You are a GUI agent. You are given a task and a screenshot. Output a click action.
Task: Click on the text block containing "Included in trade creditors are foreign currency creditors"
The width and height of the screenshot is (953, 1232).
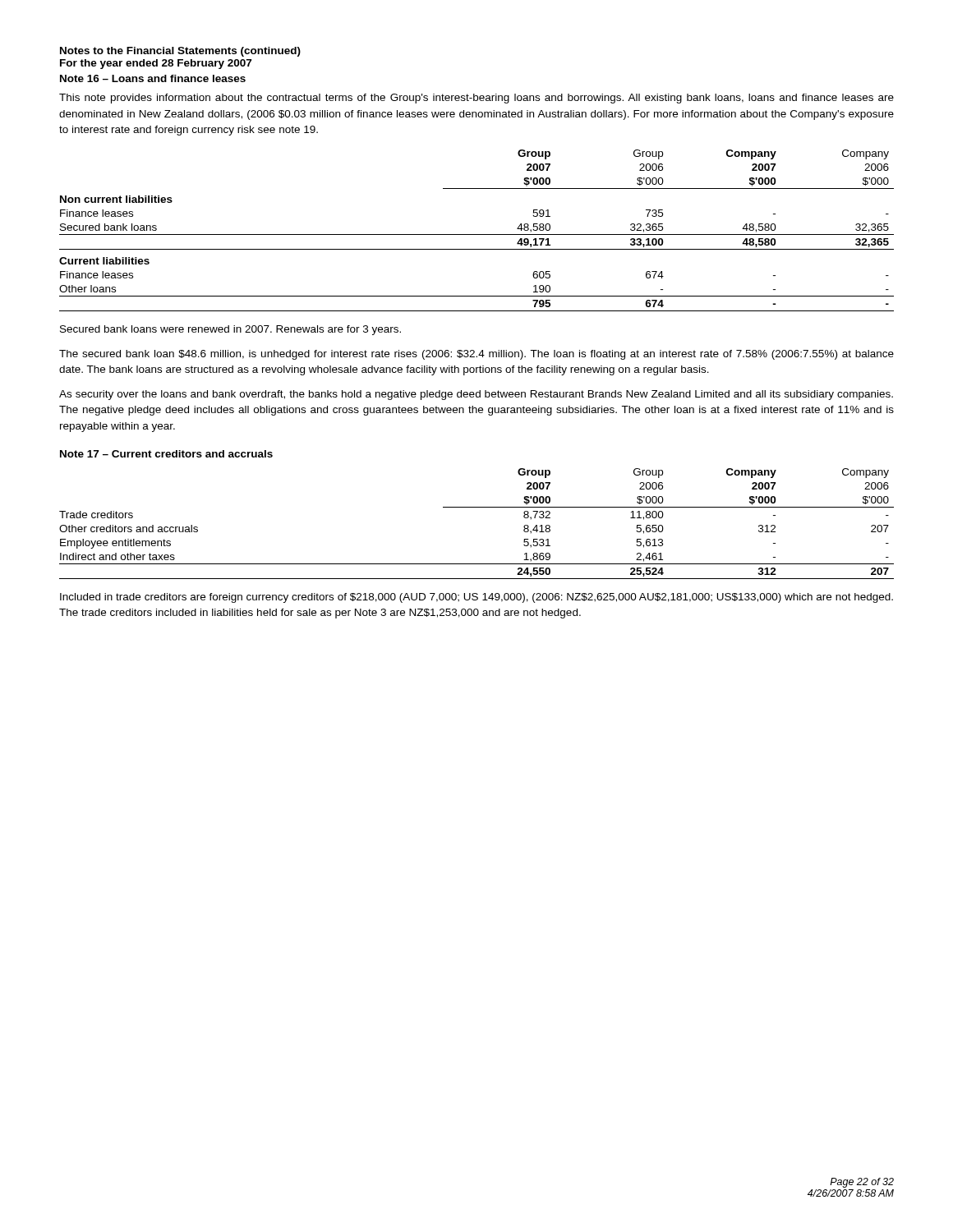click(476, 604)
